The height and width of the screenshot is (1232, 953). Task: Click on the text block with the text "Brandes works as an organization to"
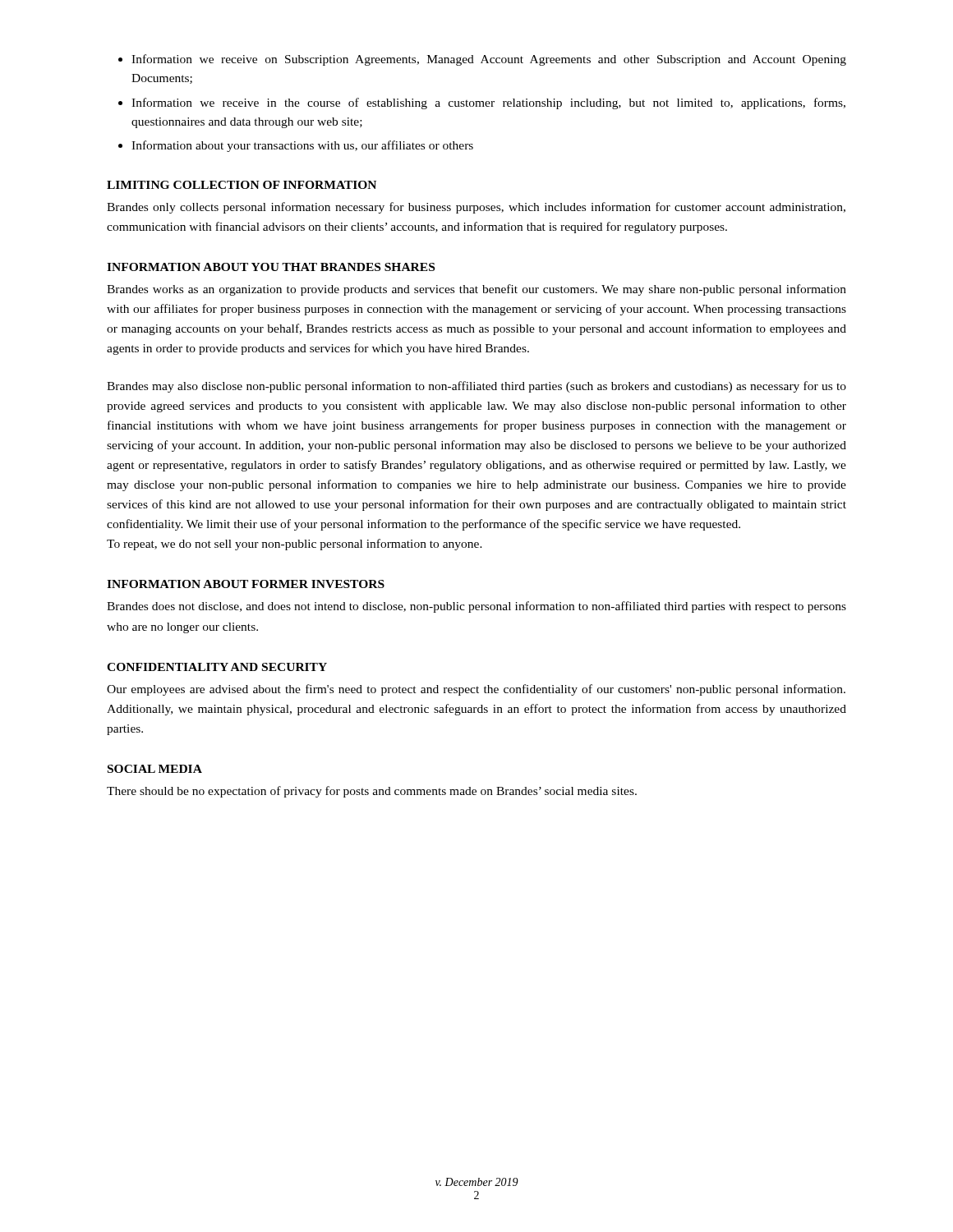point(476,319)
